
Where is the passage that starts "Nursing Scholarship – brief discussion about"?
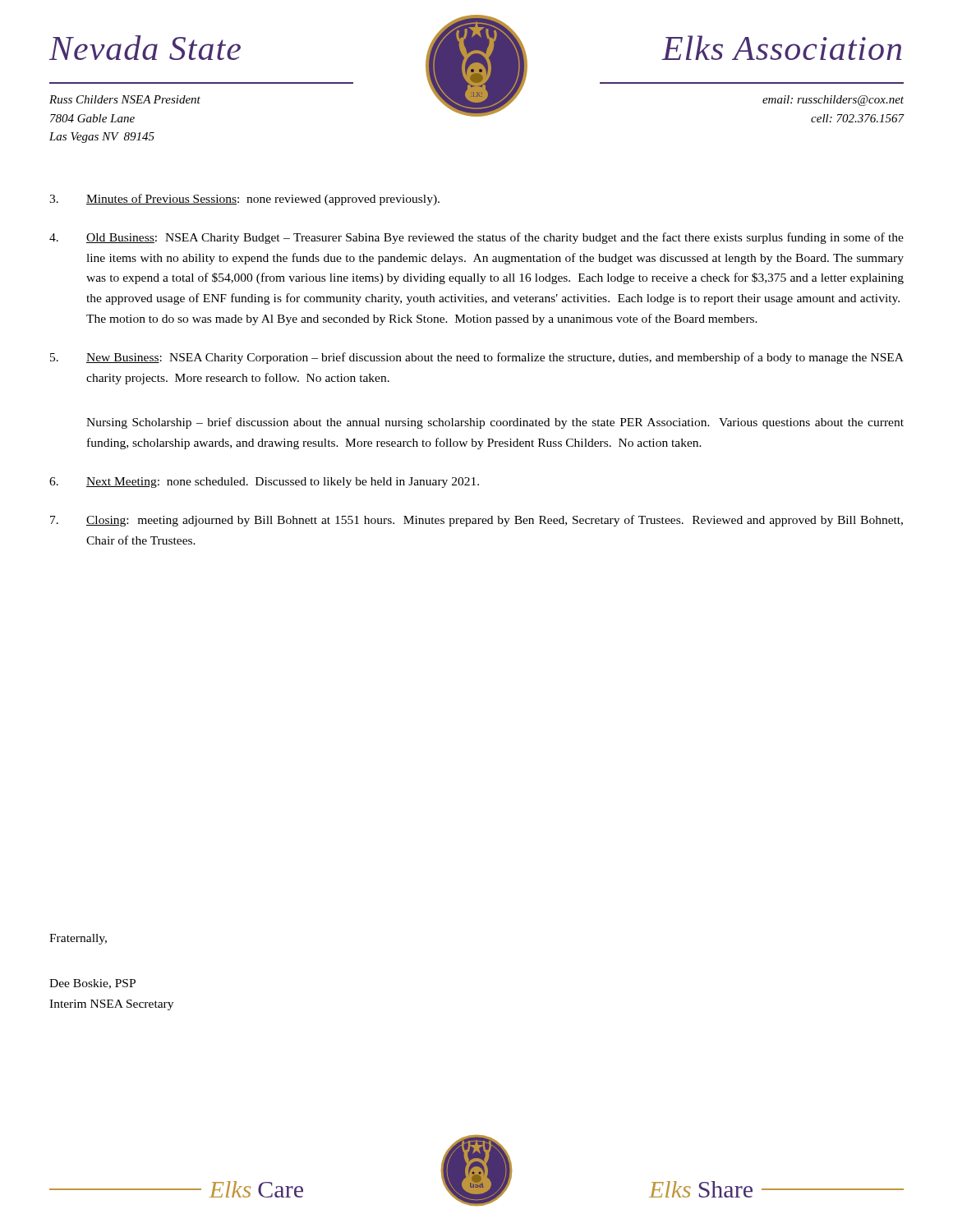coord(495,432)
